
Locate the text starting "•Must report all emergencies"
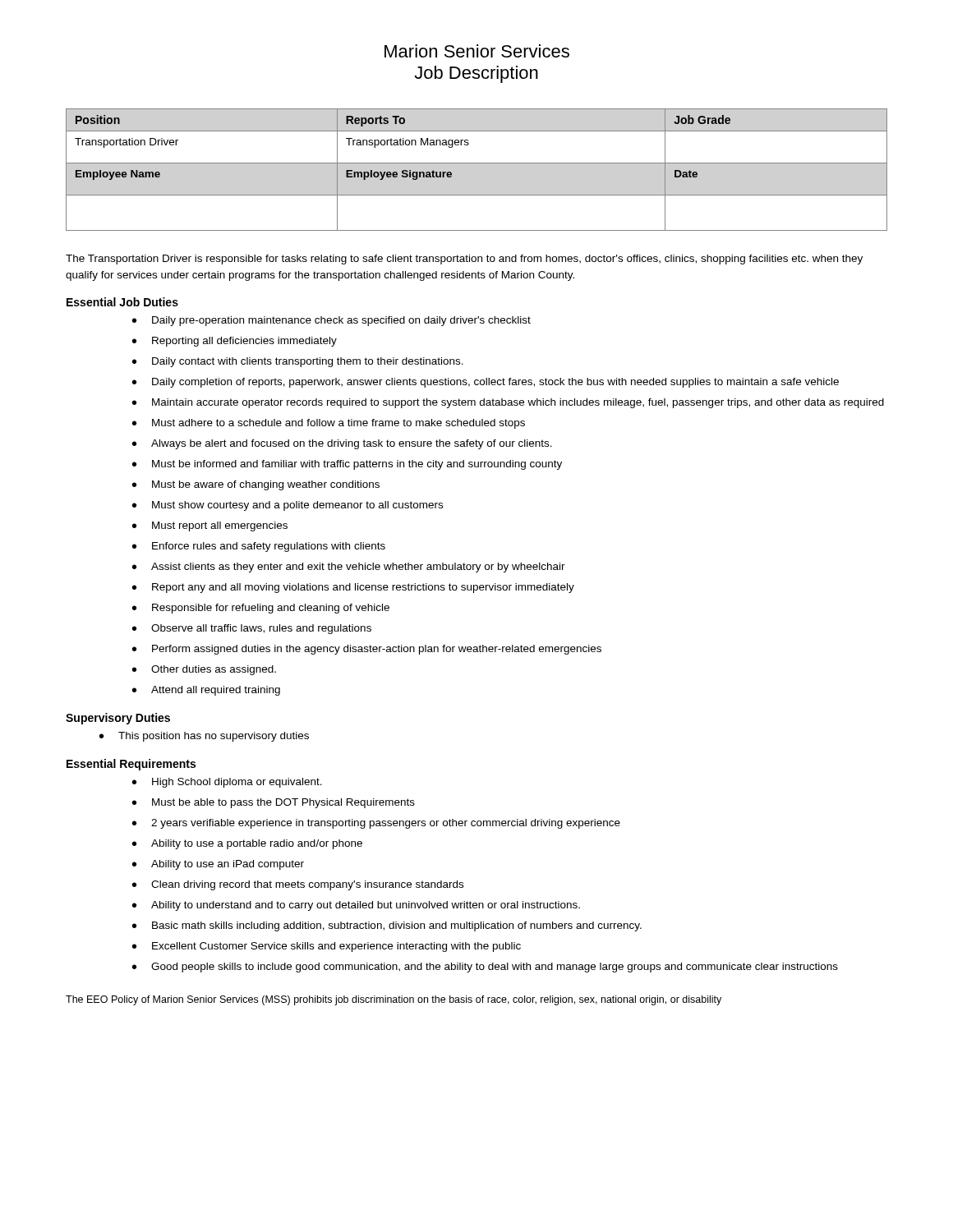click(210, 527)
